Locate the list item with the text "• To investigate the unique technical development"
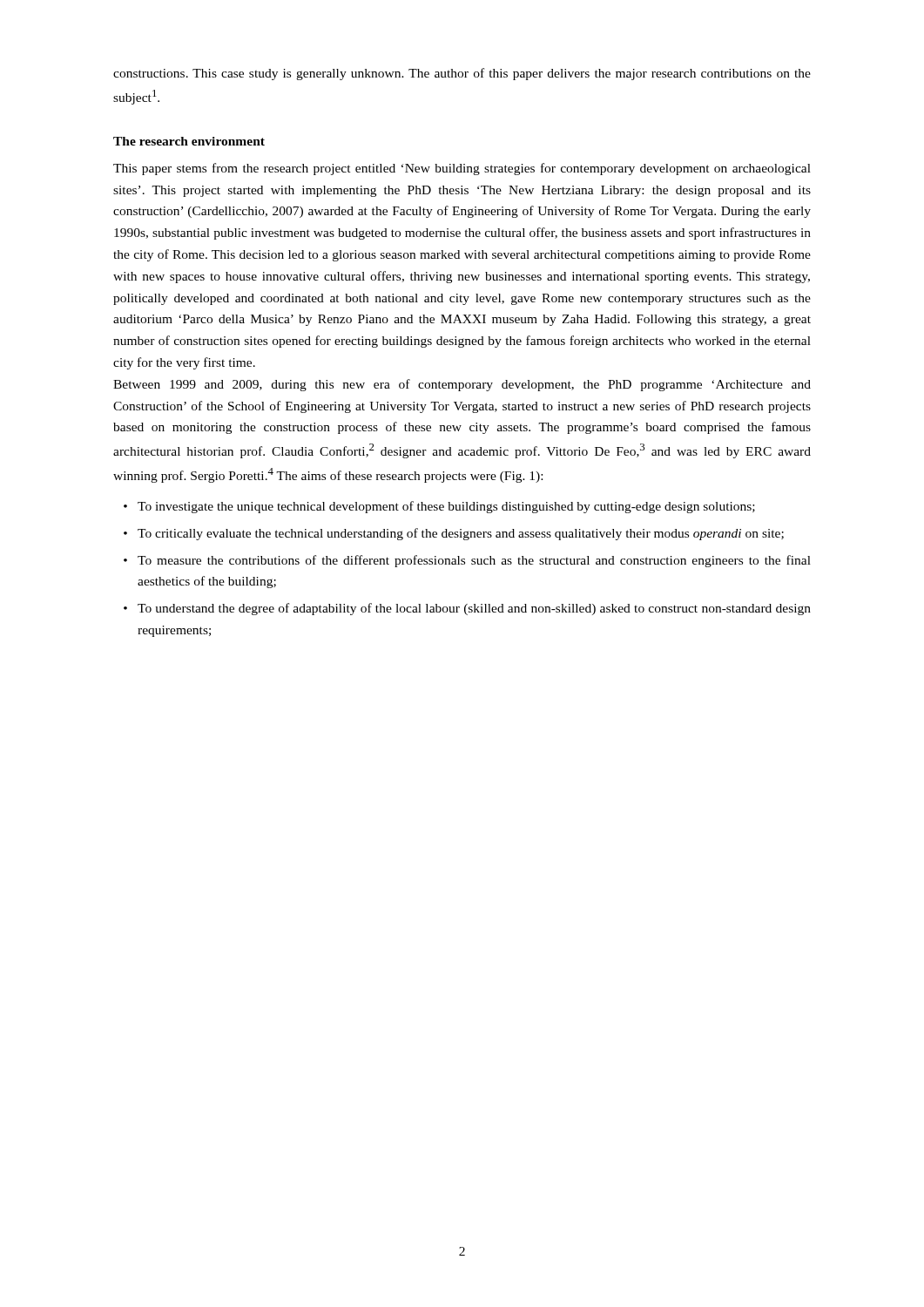The image size is (924, 1307). click(462, 507)
